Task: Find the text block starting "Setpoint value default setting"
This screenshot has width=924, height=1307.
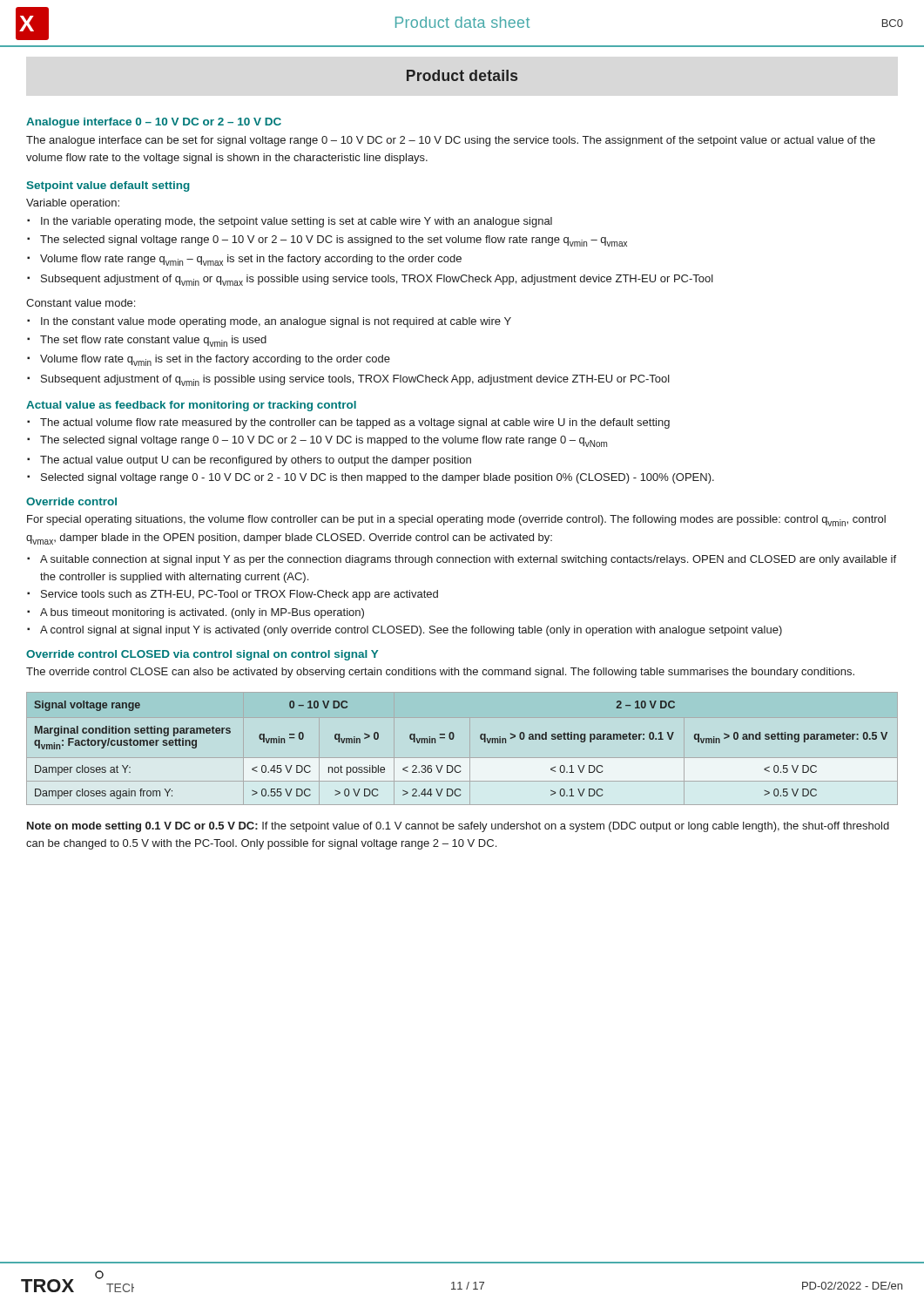Action: [108, 185]
